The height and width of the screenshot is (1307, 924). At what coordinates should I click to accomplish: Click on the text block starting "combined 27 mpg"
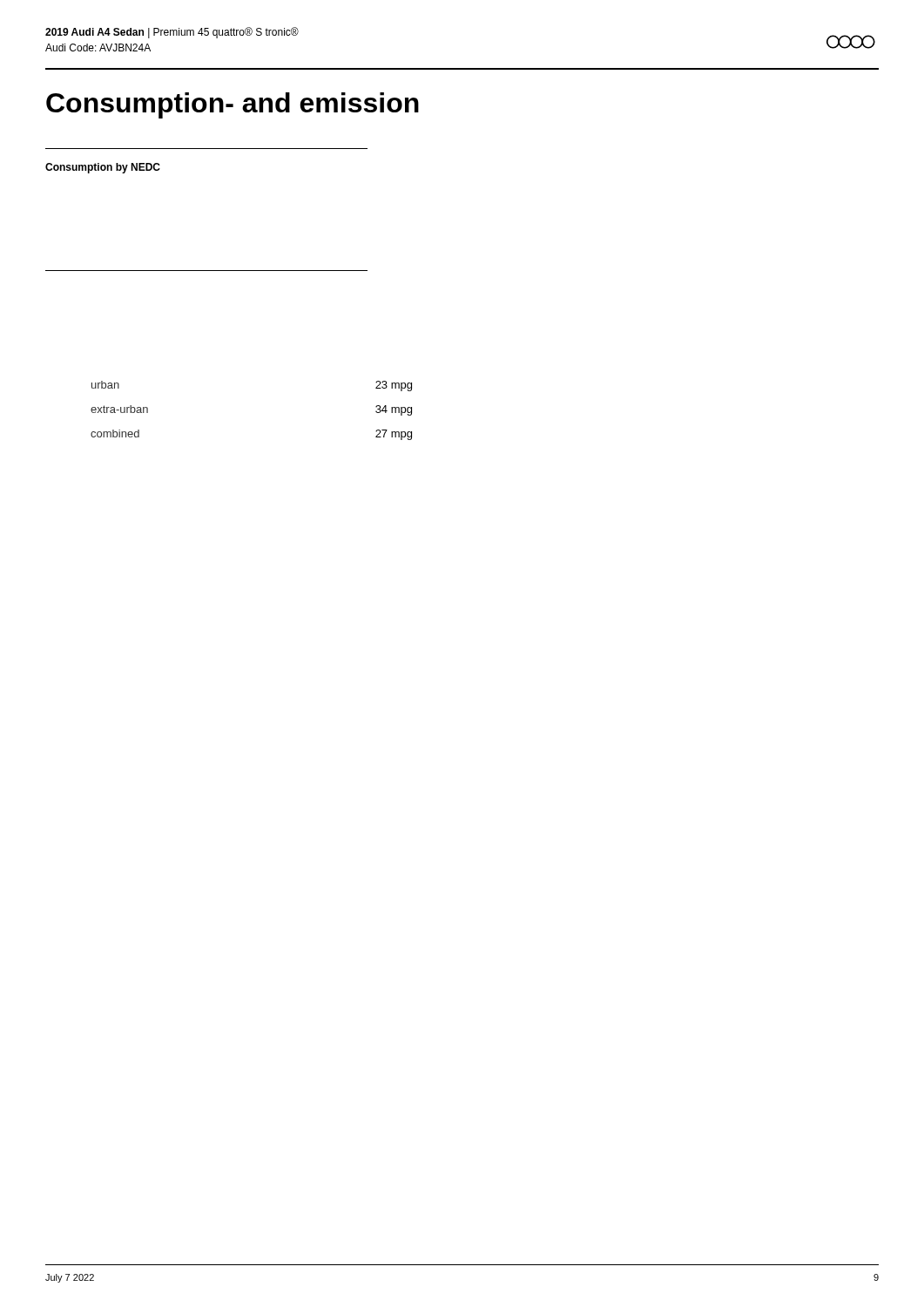coord(114,434)
